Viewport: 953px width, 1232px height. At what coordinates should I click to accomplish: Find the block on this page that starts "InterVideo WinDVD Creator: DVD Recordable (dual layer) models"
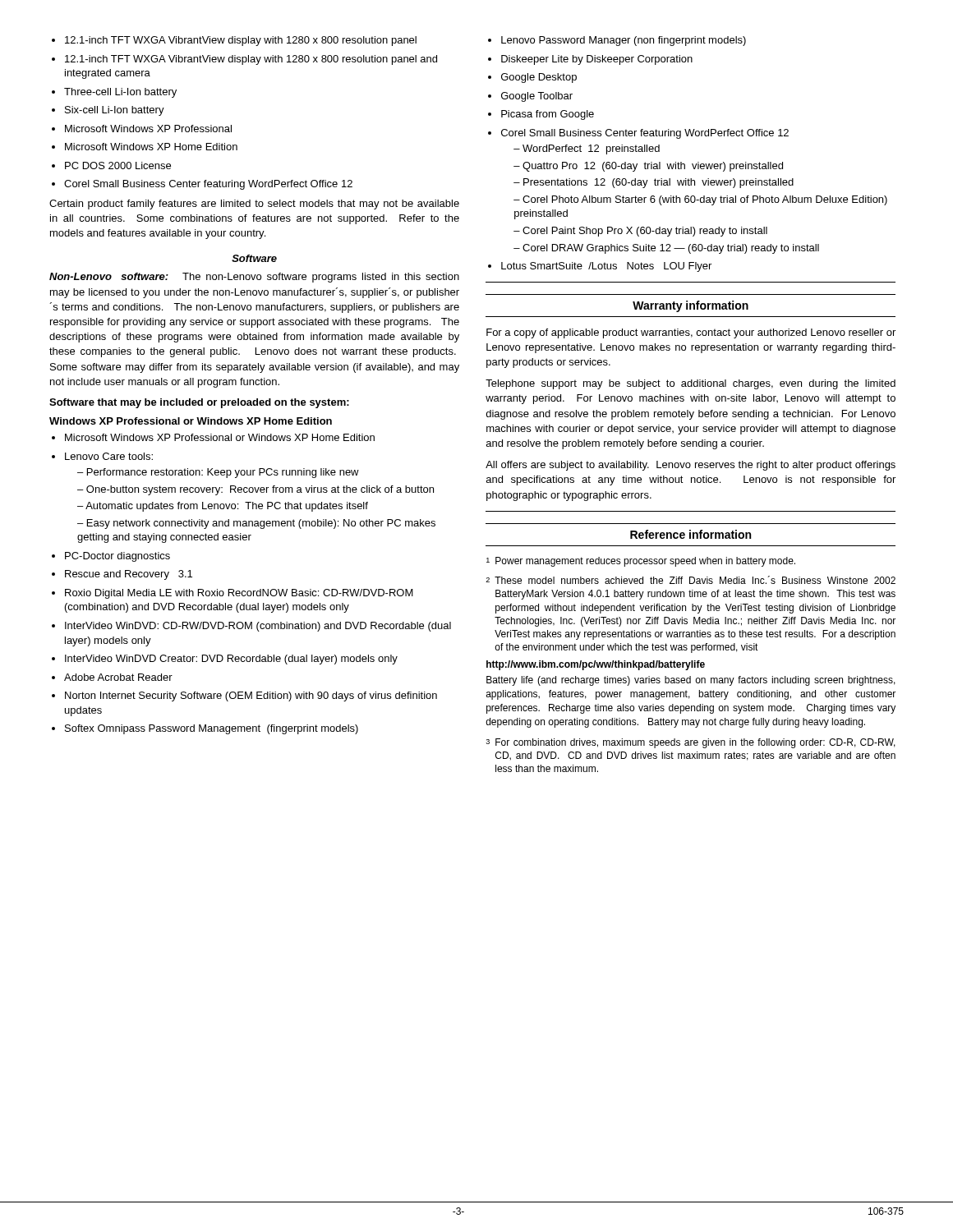pyautogui.click(x=262, y=659)
